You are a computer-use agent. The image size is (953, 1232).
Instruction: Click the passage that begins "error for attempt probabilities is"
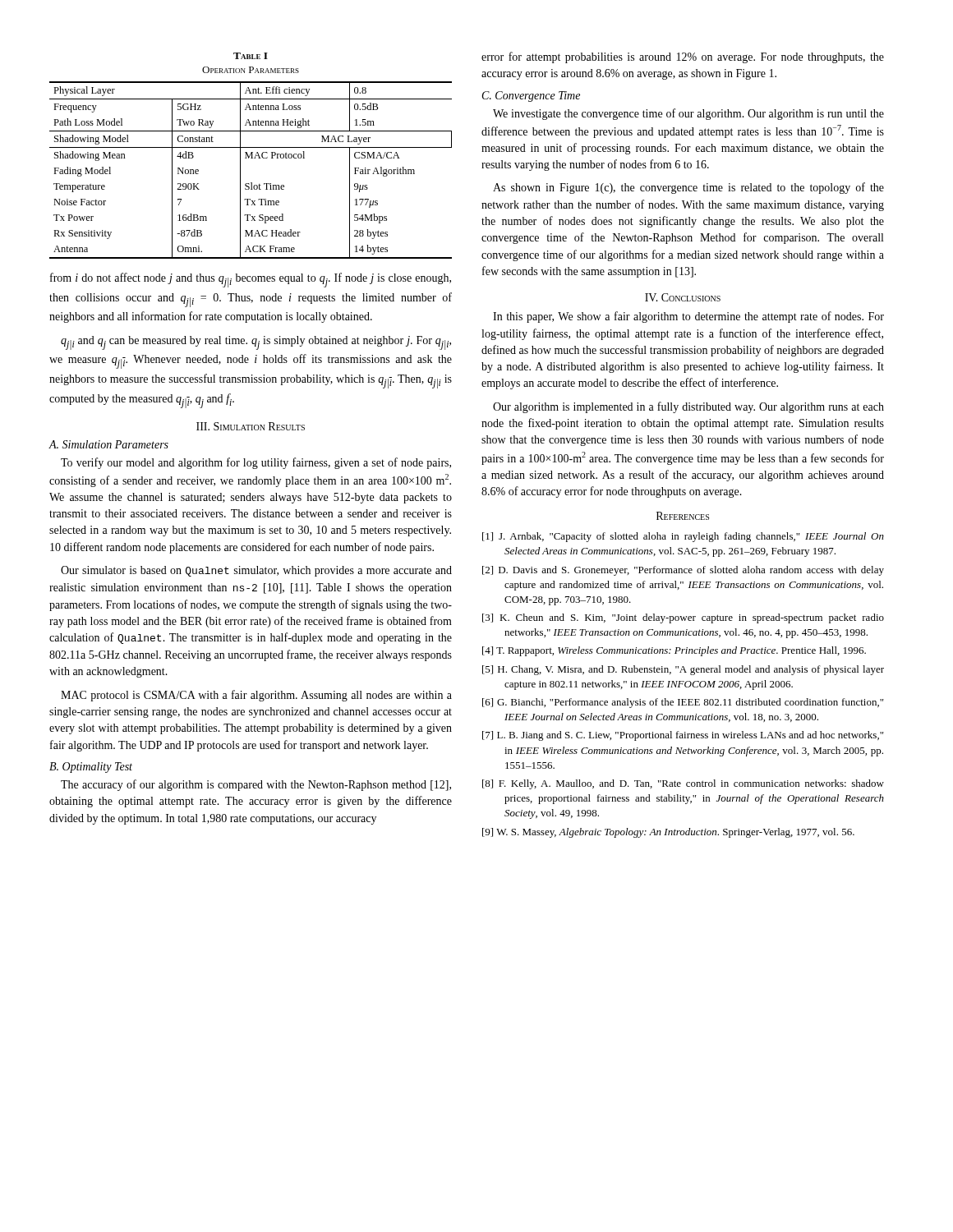(683, 65)
